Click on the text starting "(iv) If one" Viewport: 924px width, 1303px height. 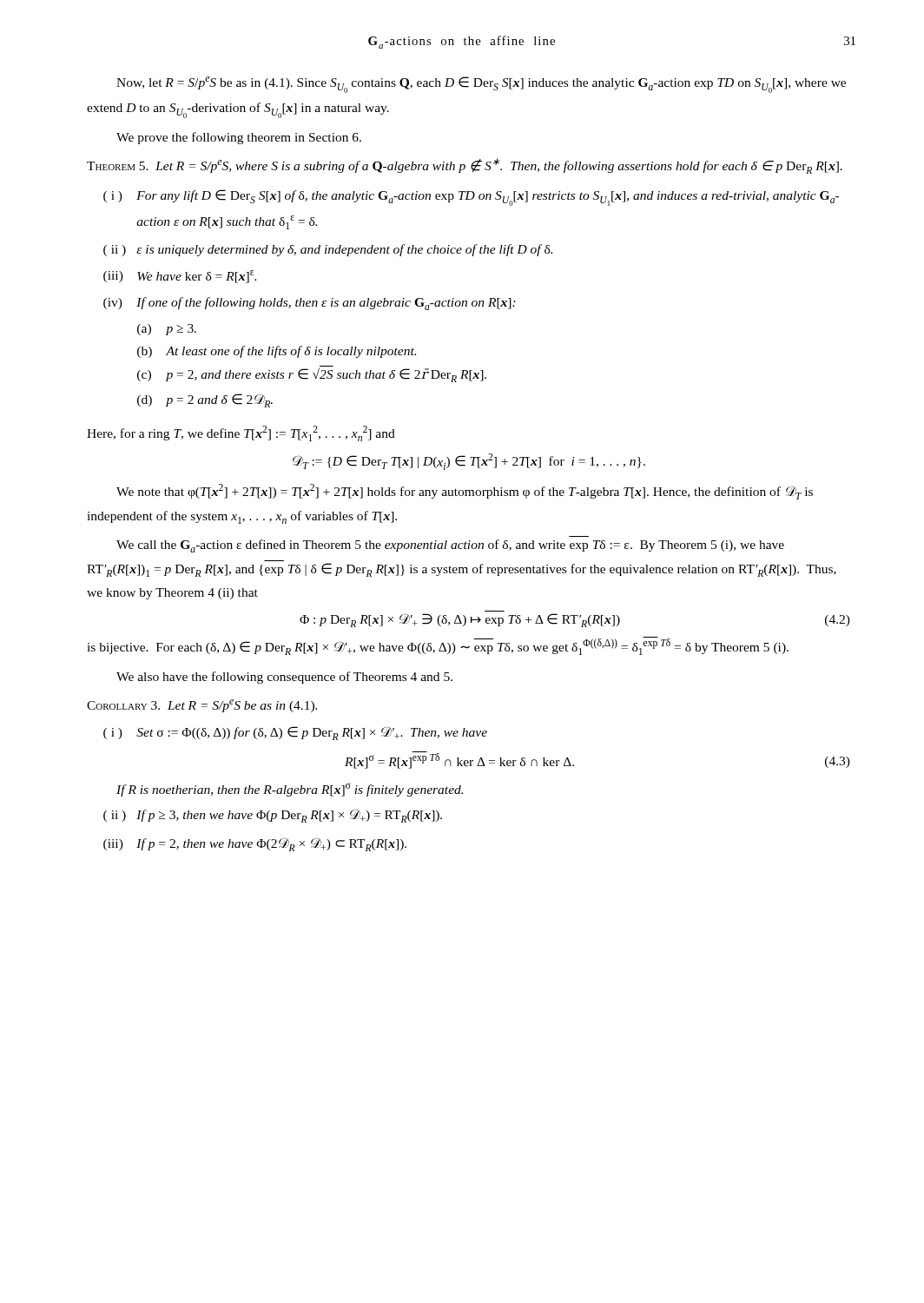(x=302, y=352)
